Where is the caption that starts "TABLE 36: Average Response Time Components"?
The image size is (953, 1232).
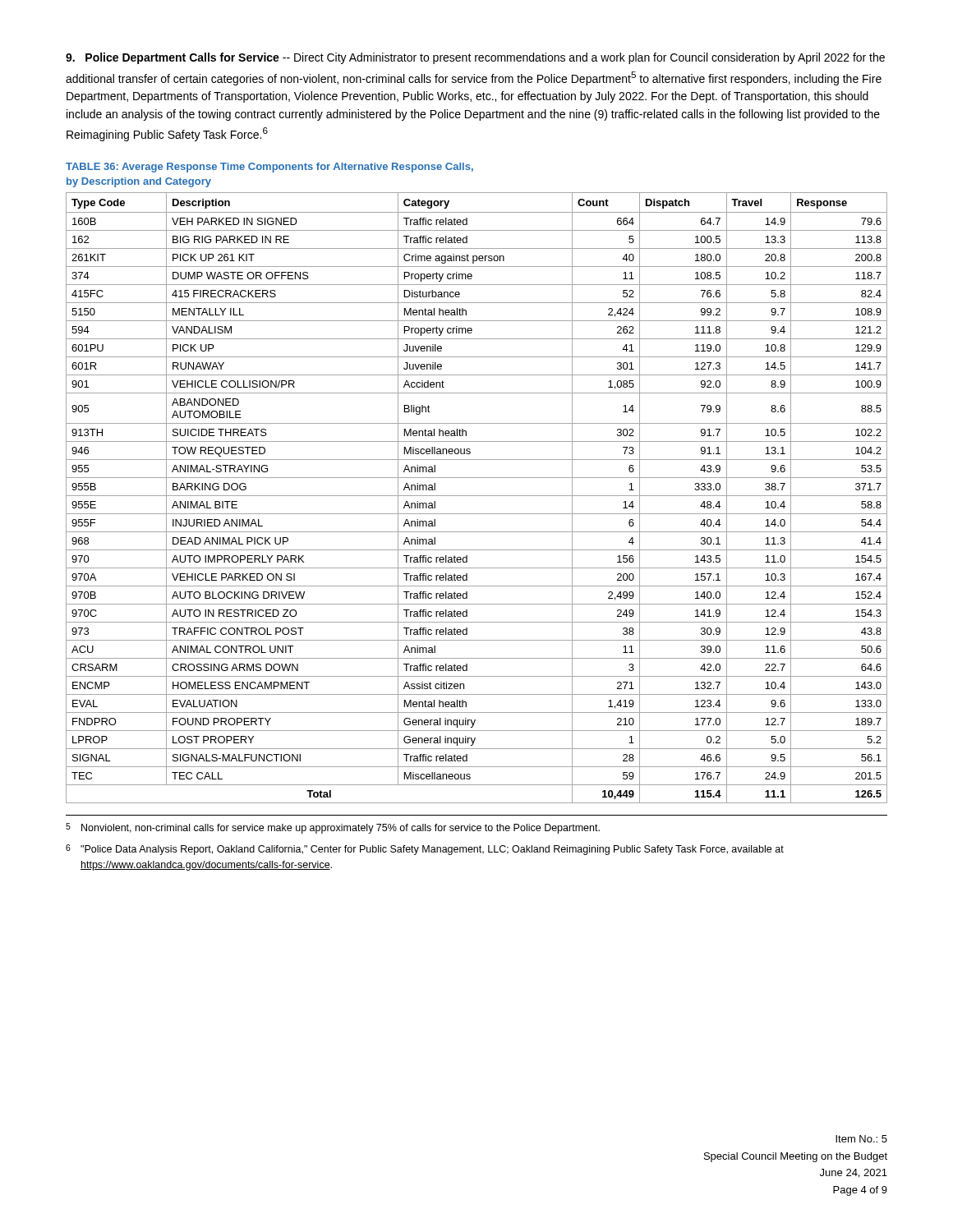[x=270, y=174]
